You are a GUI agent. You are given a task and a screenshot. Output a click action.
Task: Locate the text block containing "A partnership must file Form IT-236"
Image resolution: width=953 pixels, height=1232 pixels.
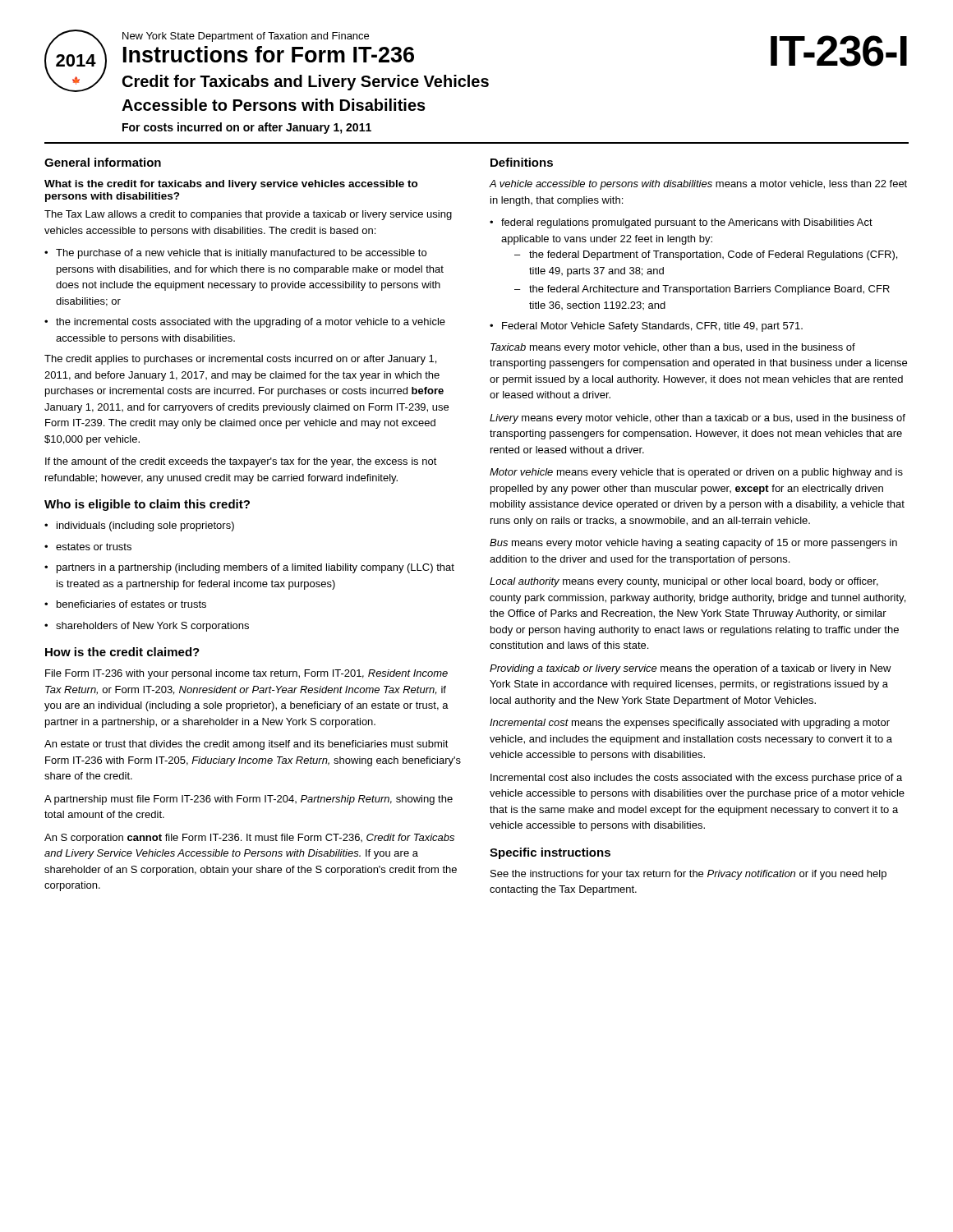[249, 806]
